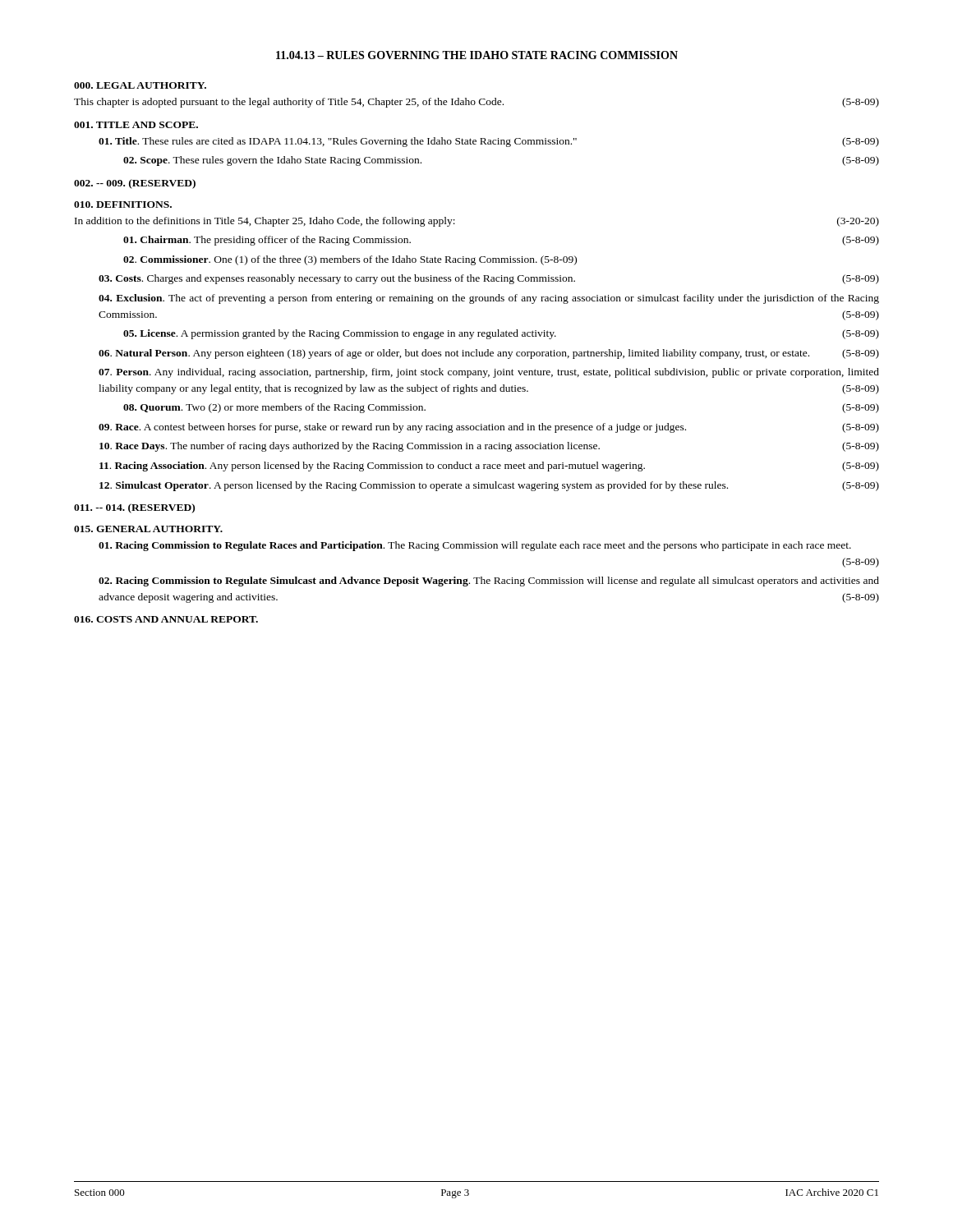Locate the text block that says "Simulcast Operator. A person licensed by"
This screenshot has height=1232, width=953.
tap(489, 485)
